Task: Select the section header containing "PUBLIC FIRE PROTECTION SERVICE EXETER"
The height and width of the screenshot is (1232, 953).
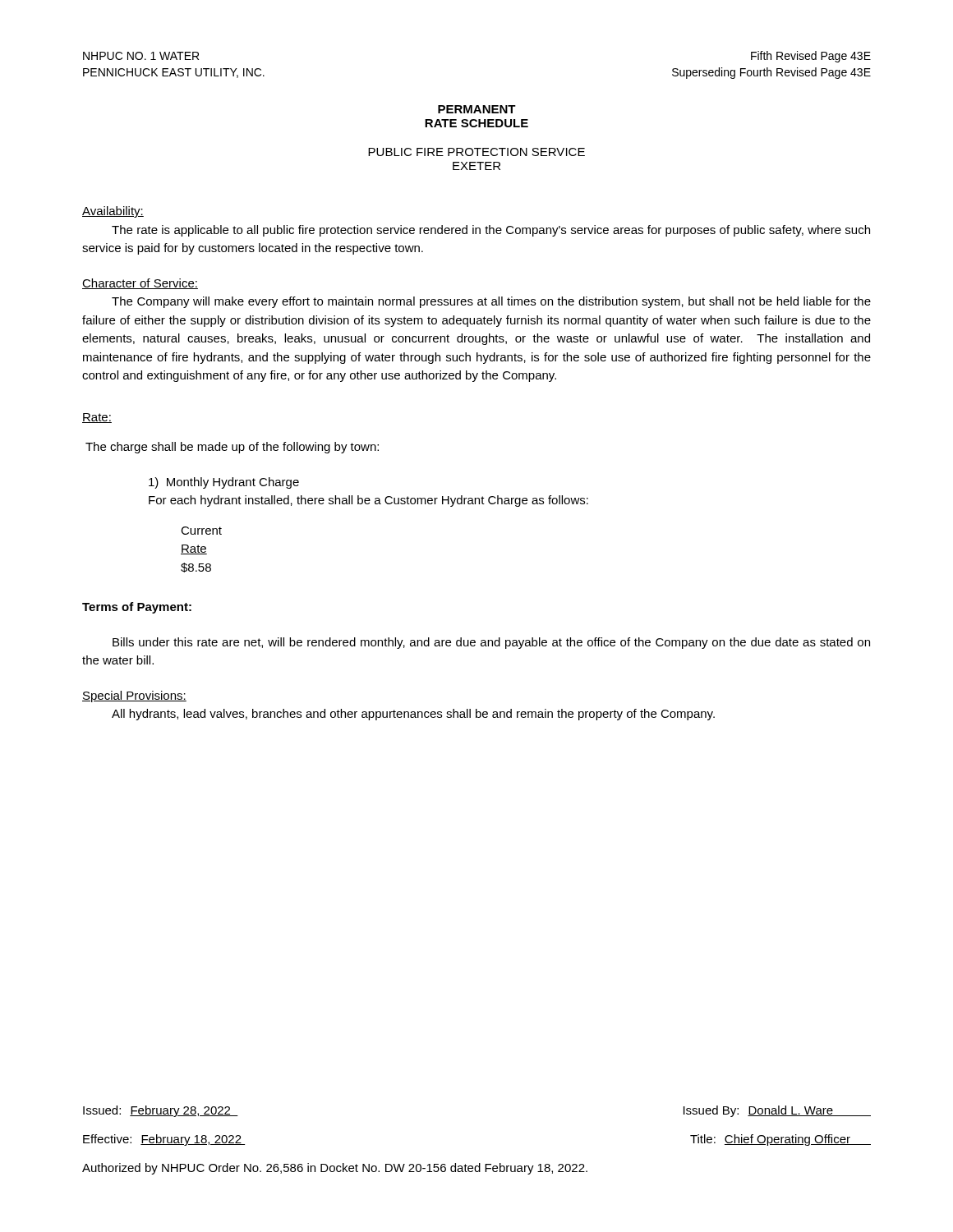Action: (476, 158)
